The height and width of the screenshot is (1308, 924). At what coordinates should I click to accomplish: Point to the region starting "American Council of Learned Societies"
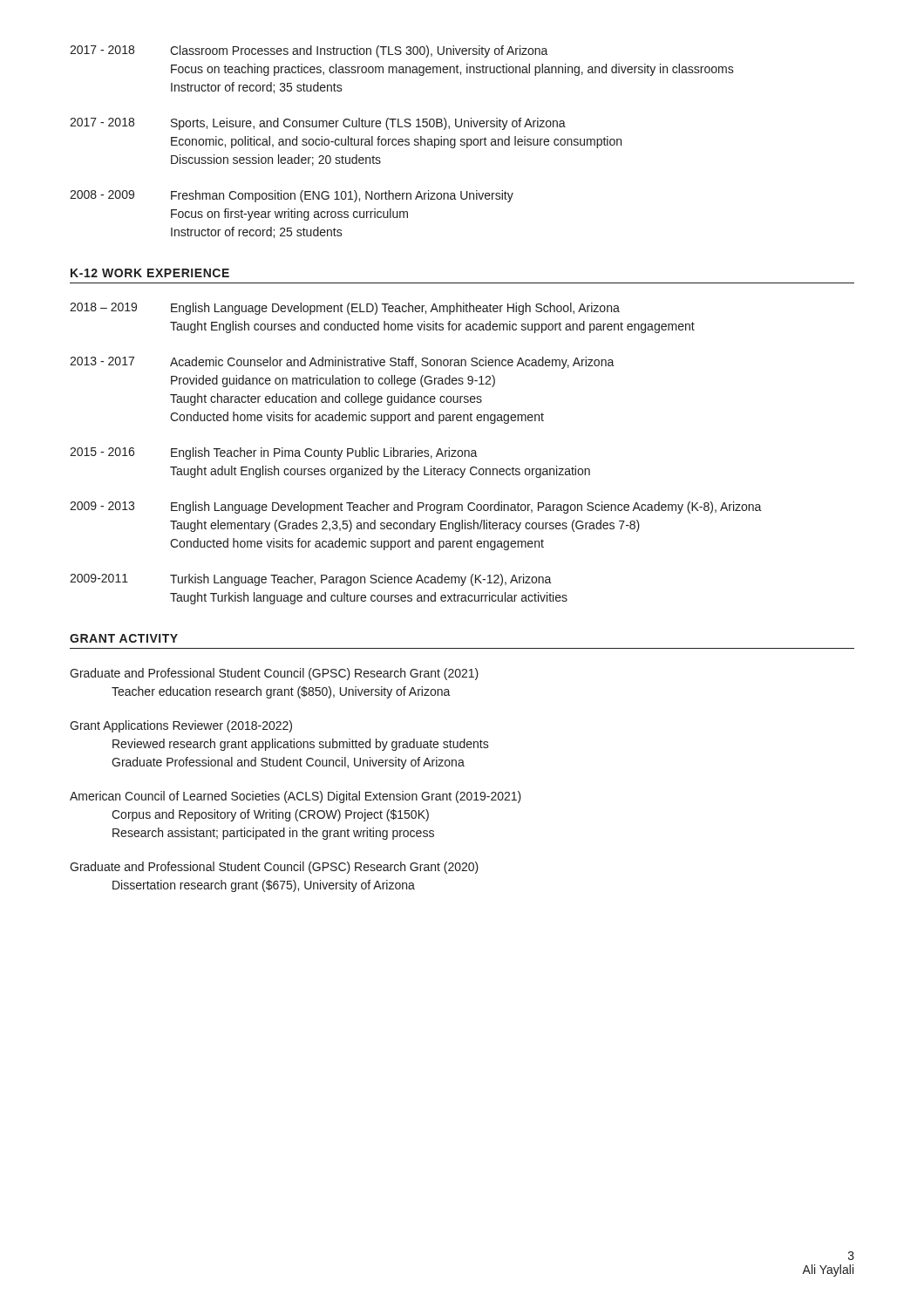click(296, 797)
